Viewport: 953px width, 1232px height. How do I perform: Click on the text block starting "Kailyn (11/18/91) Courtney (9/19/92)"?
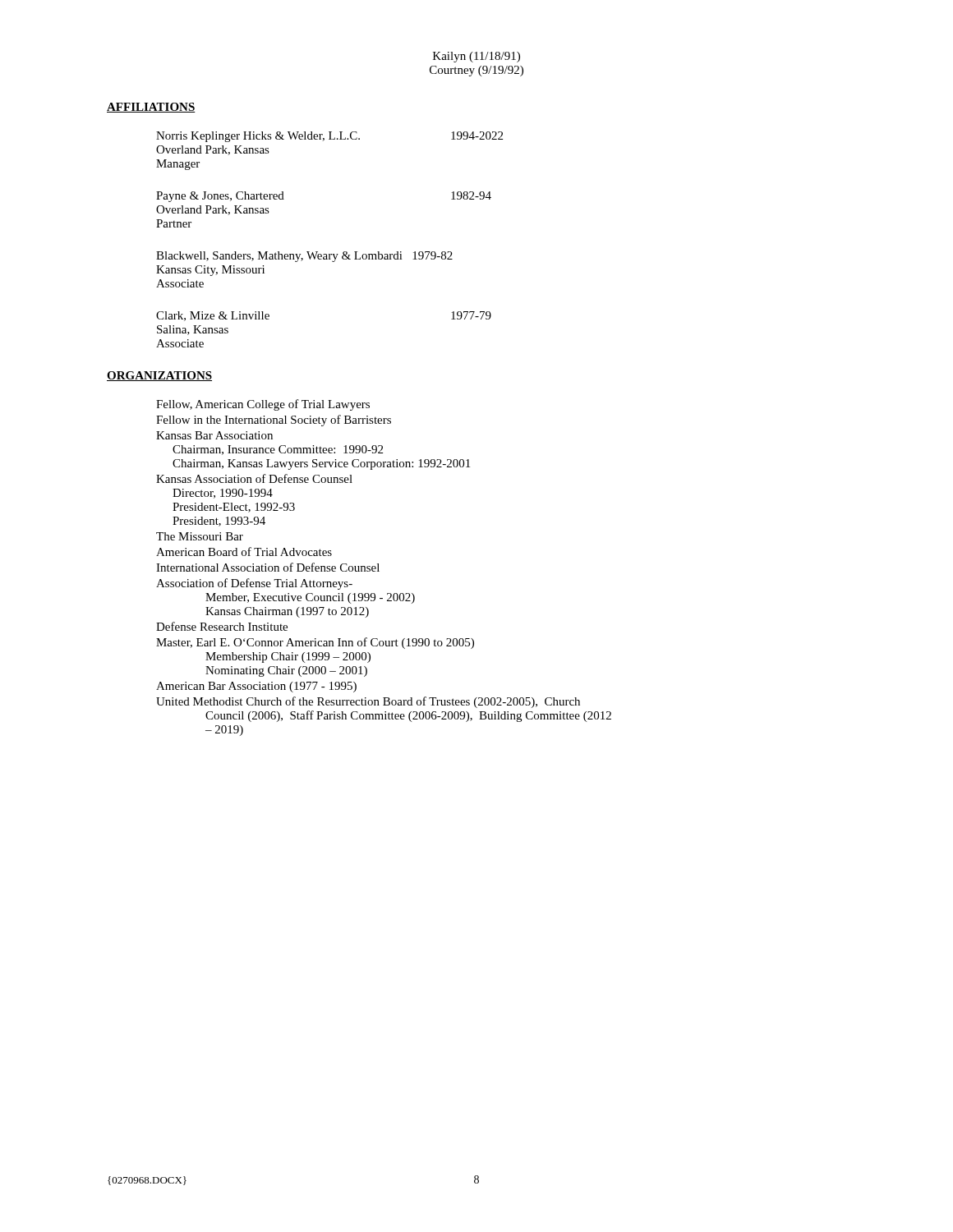pyautogui.click(x=476, y=63)
